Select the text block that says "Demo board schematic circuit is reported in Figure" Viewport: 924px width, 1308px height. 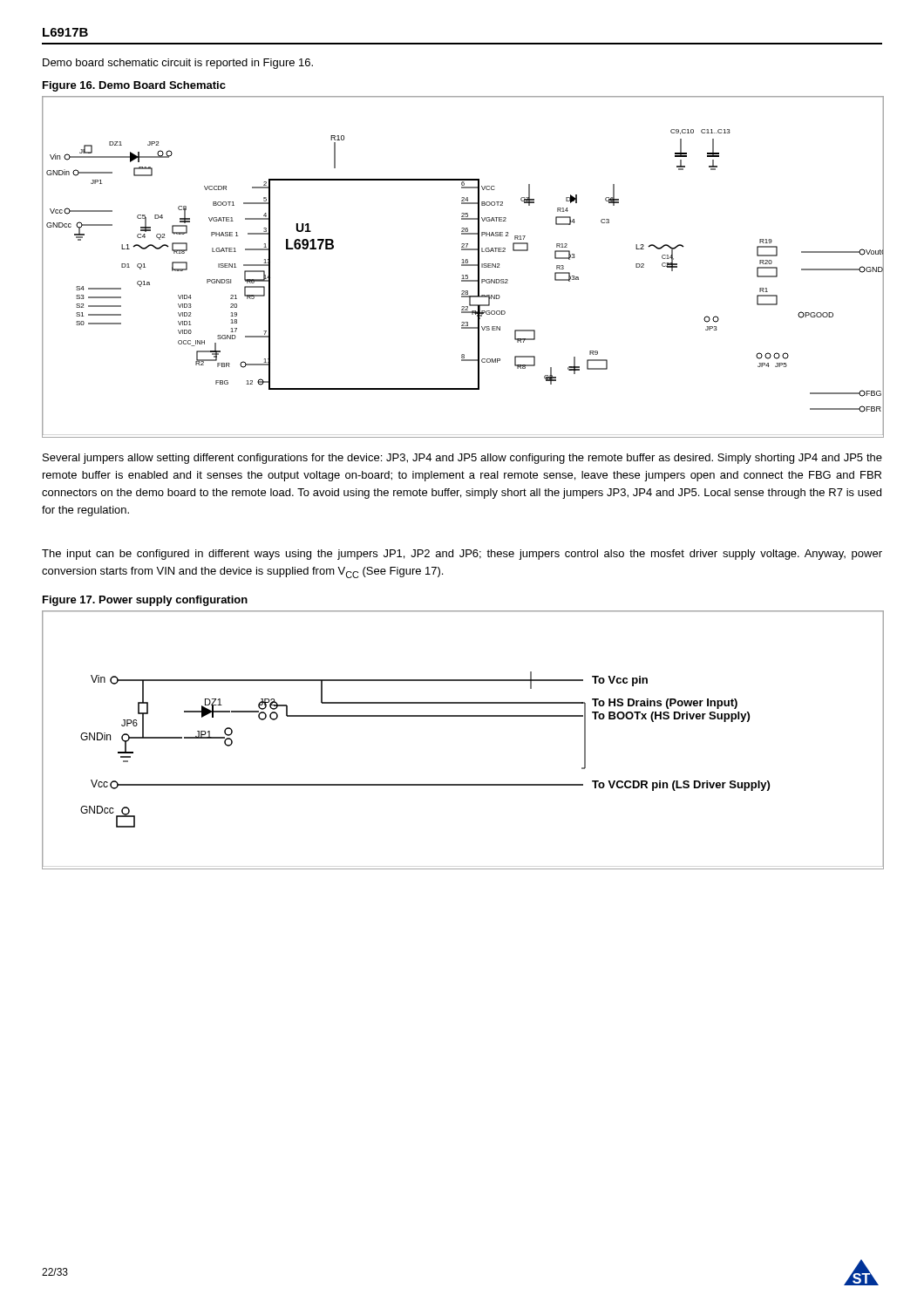tap(178, 62)
